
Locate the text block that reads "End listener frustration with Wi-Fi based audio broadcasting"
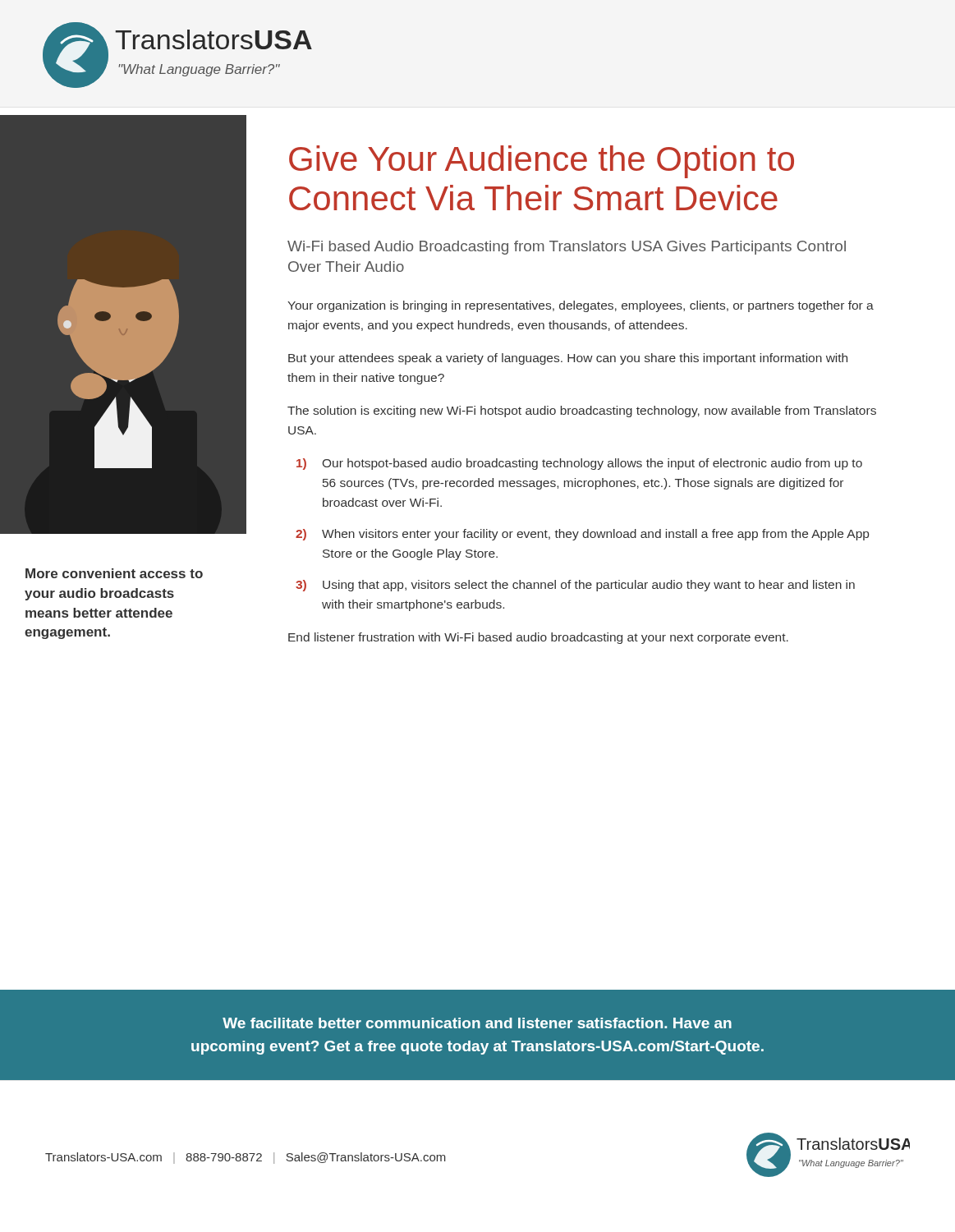pos(583,637)
